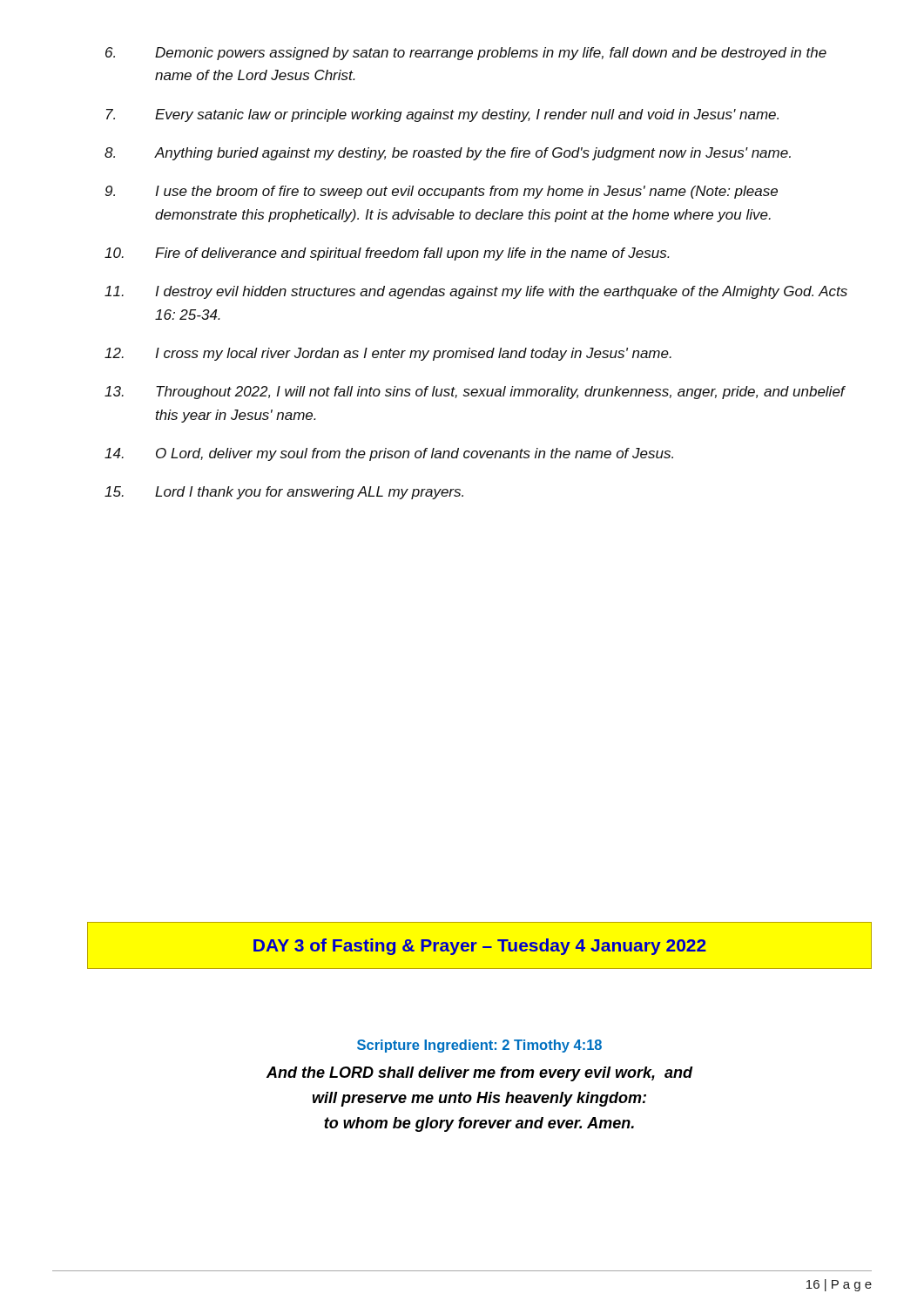Point to the passage starting "15. Lord I thank you"
This screenshot has height=1307, width=924.
point(284,493)
